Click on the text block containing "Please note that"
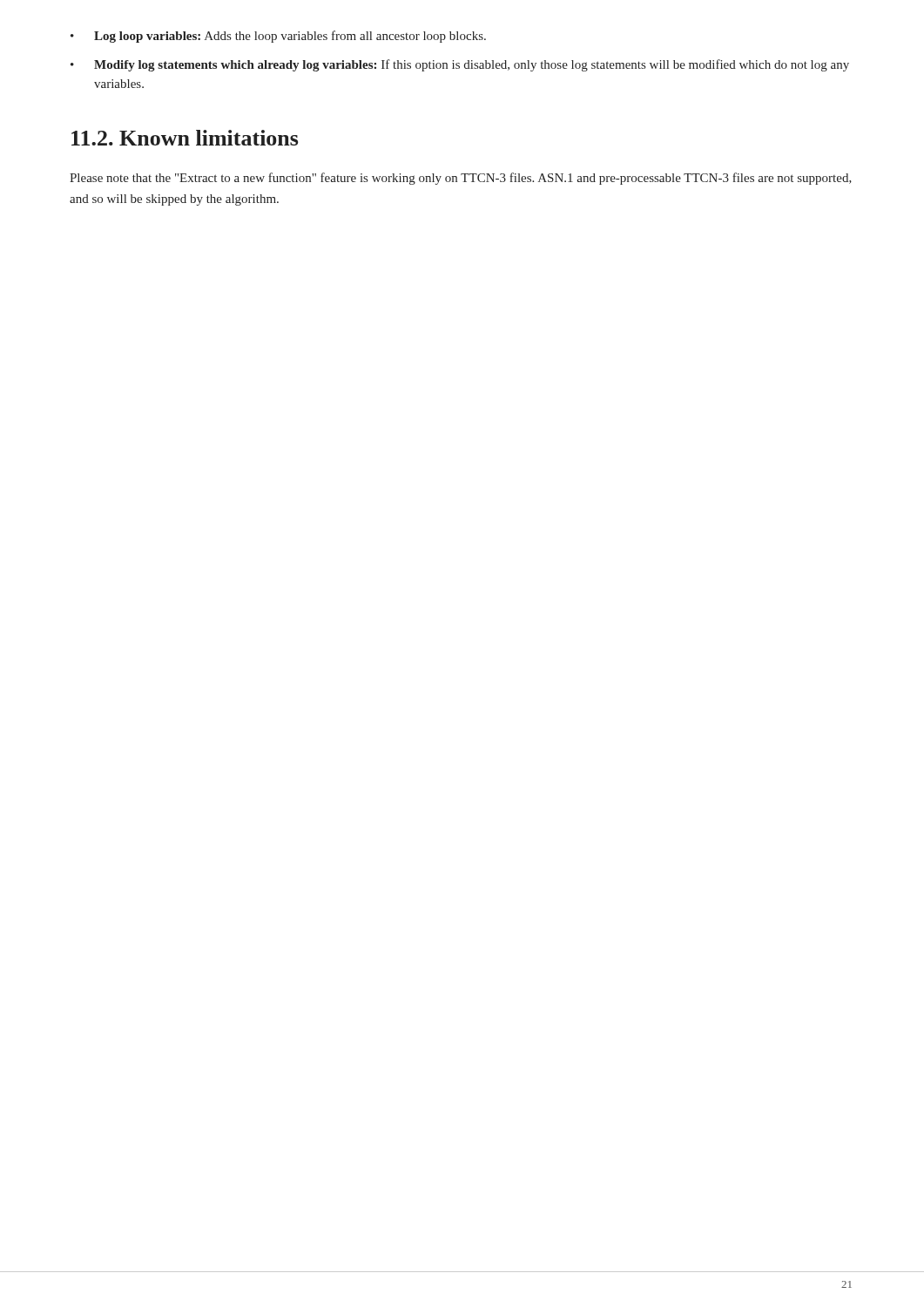 461,188
